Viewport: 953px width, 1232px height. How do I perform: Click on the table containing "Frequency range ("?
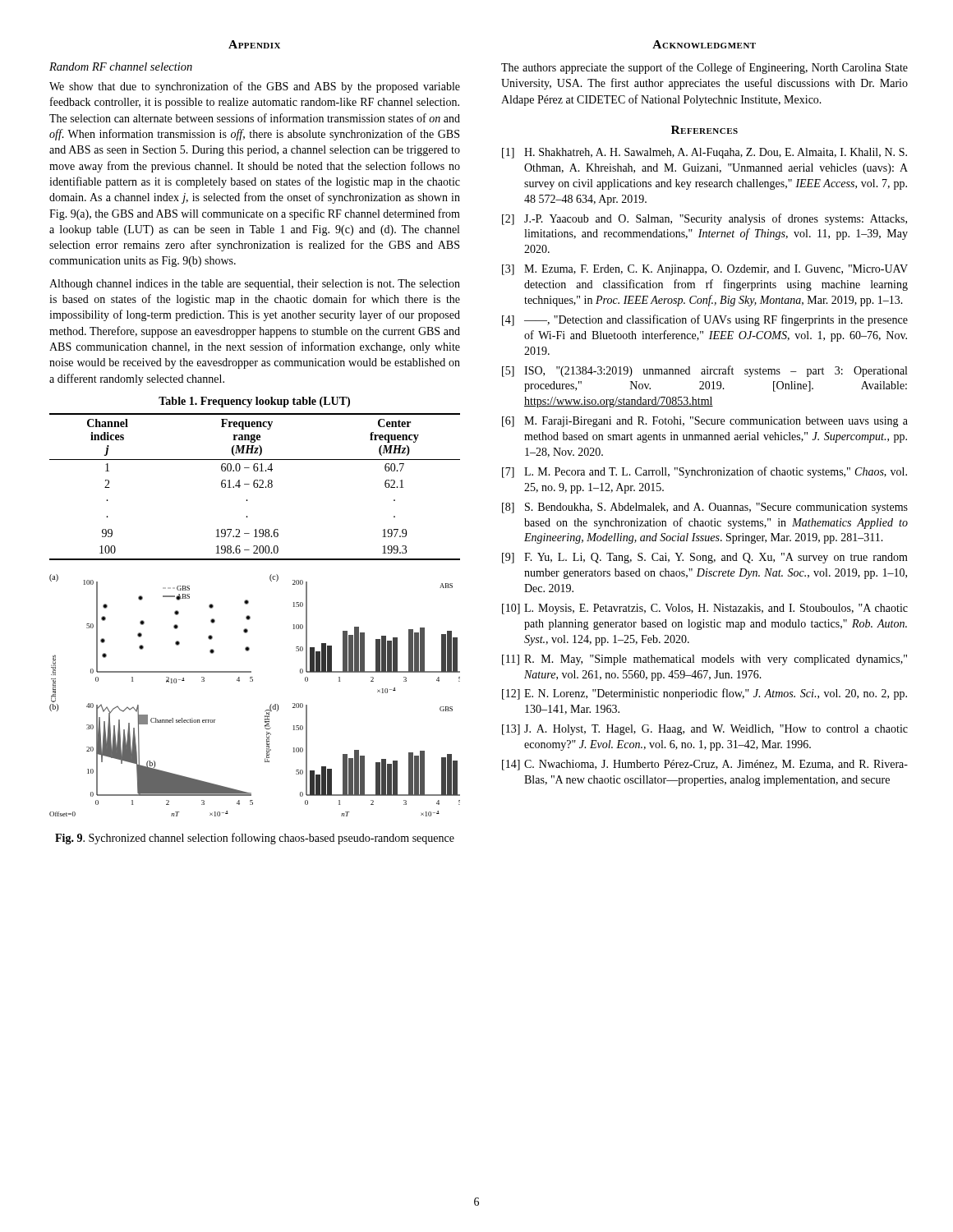pos(255,487)
